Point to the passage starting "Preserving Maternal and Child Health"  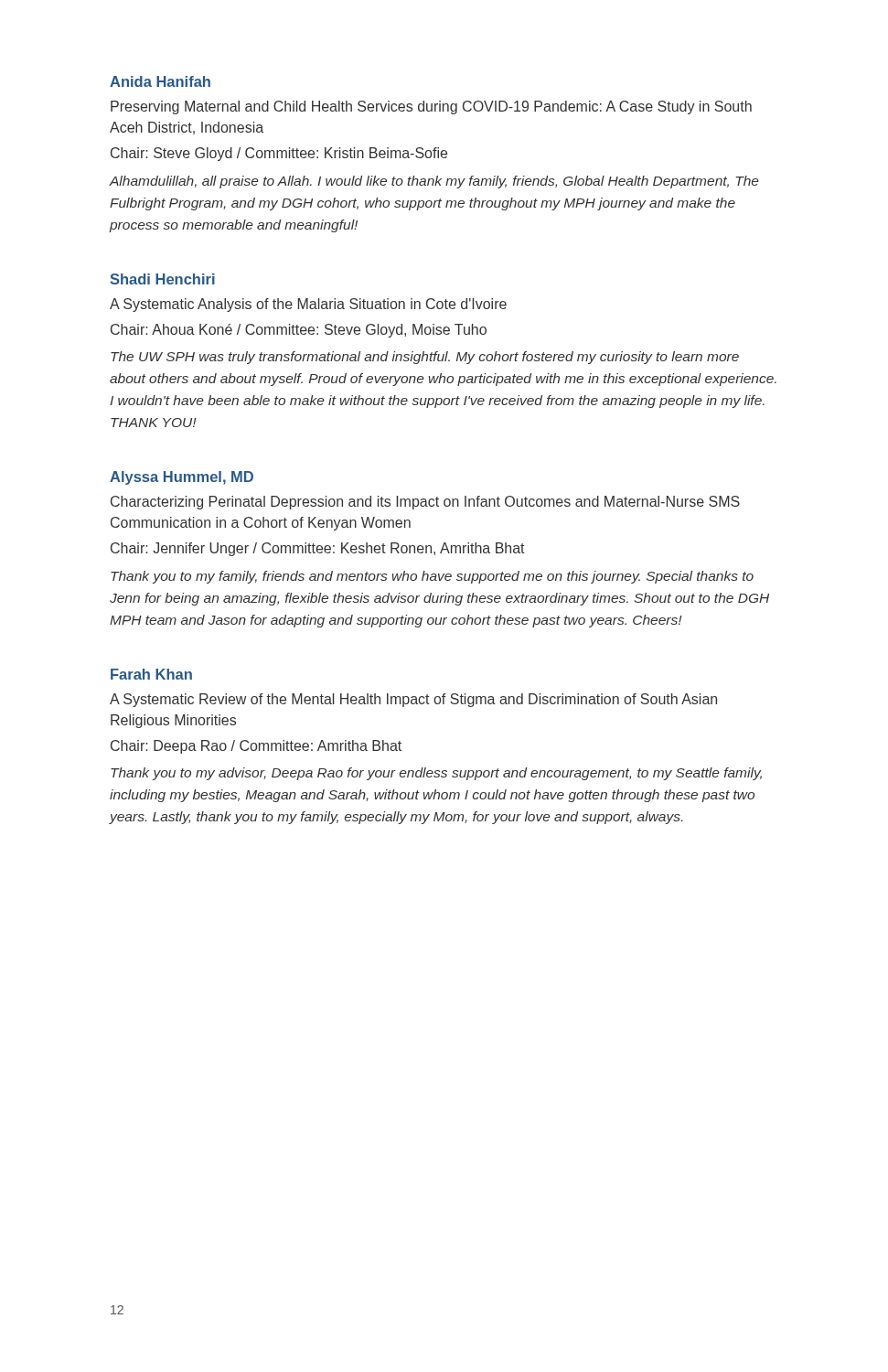click(431, 117)
